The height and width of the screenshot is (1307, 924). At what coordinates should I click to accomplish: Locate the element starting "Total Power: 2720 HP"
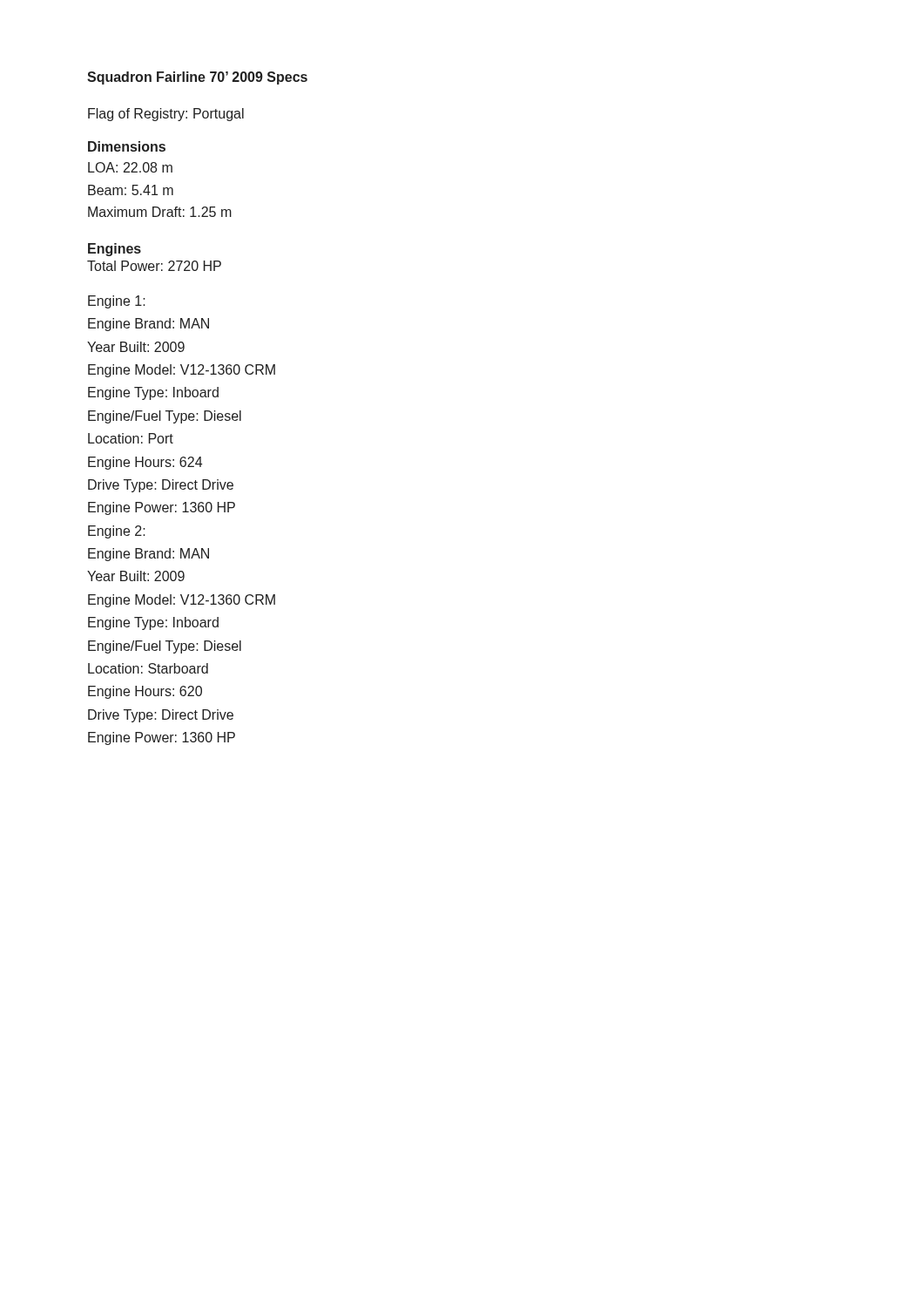click(x=154, y=266)
